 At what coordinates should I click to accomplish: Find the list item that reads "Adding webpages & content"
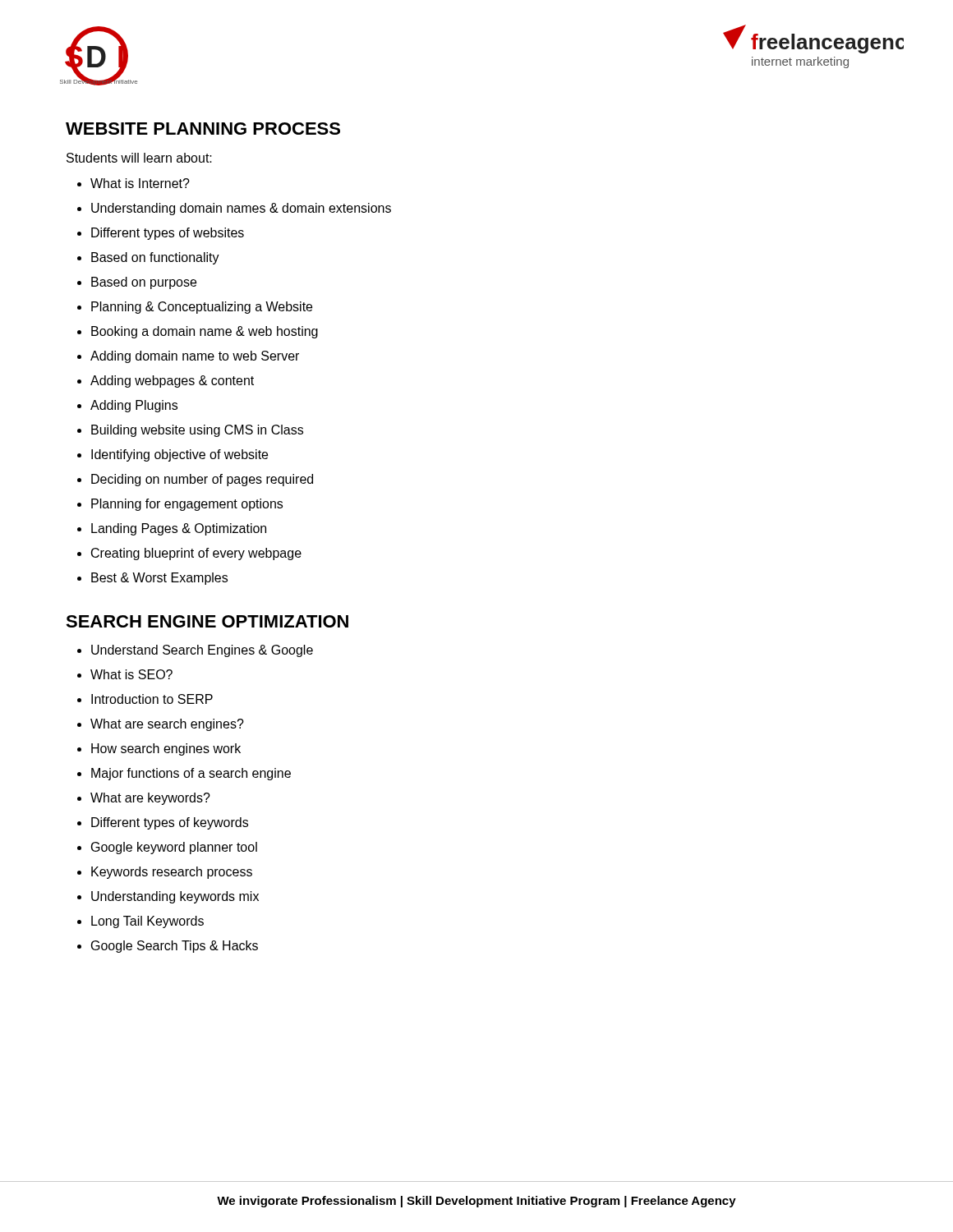pyautogui.click(x=172, y=382)
